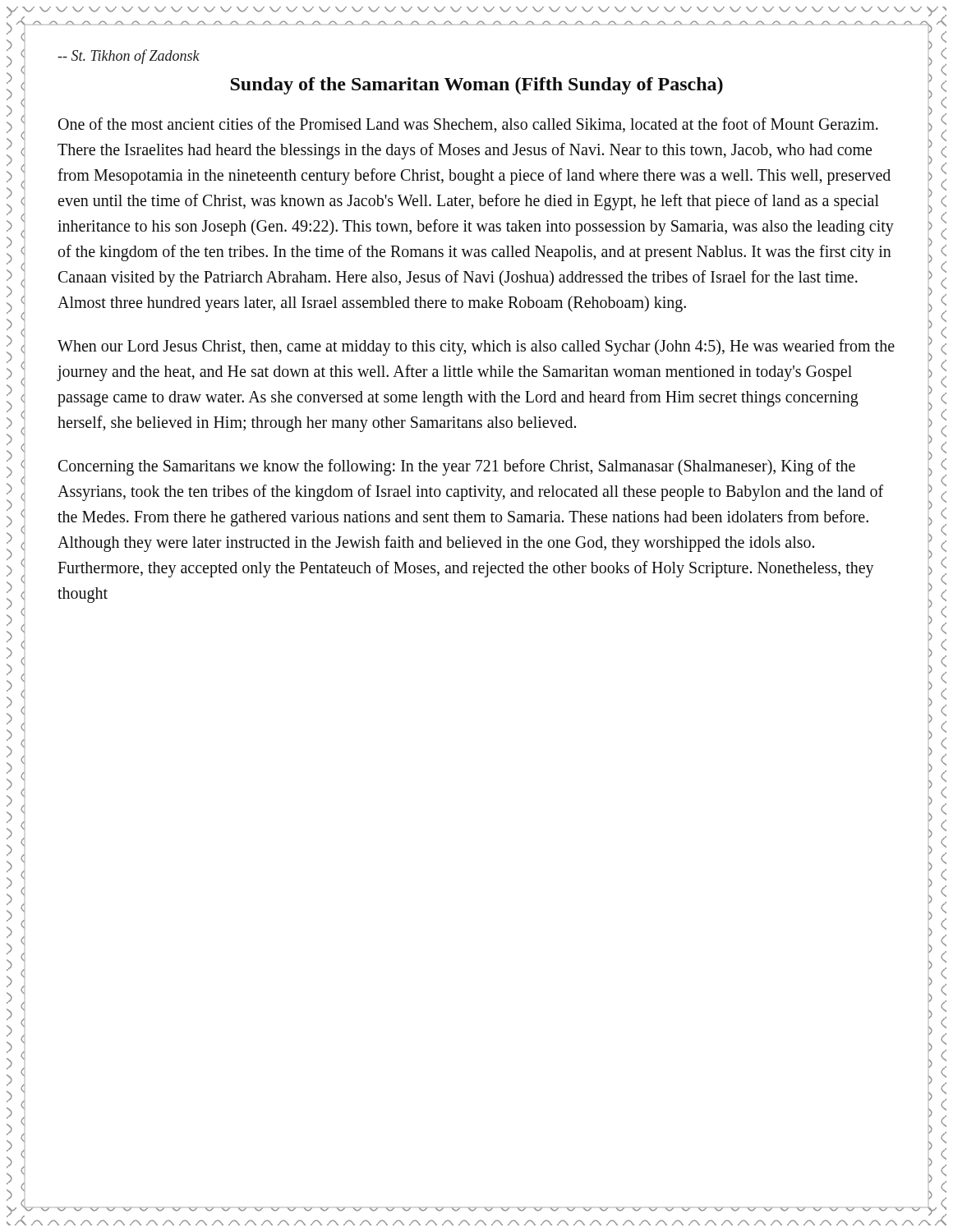Locate the block starting "One of the most ancient cities of"

click(476, 213)
